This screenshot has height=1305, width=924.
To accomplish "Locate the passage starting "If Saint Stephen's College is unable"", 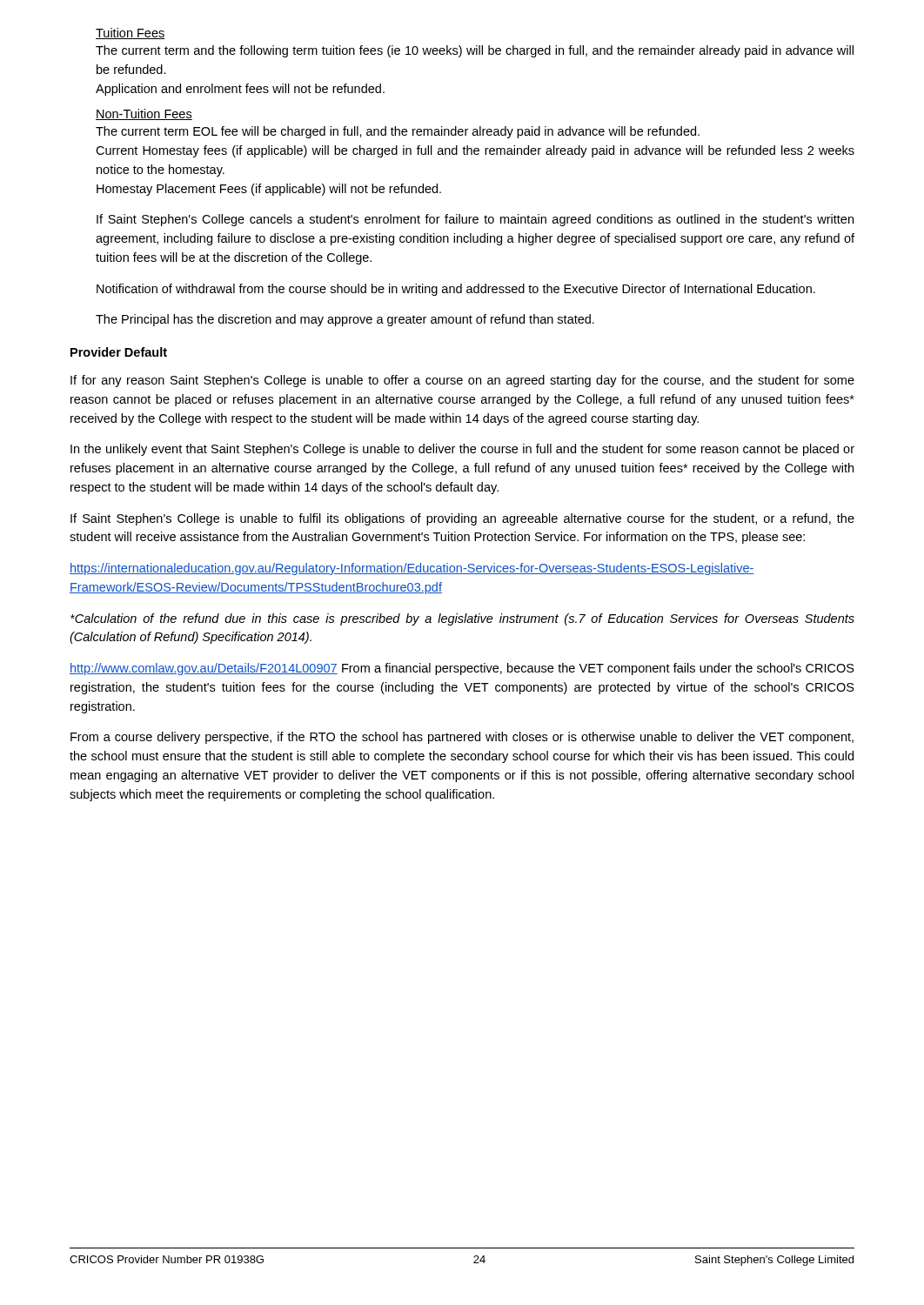I will [x=462, y=528].
